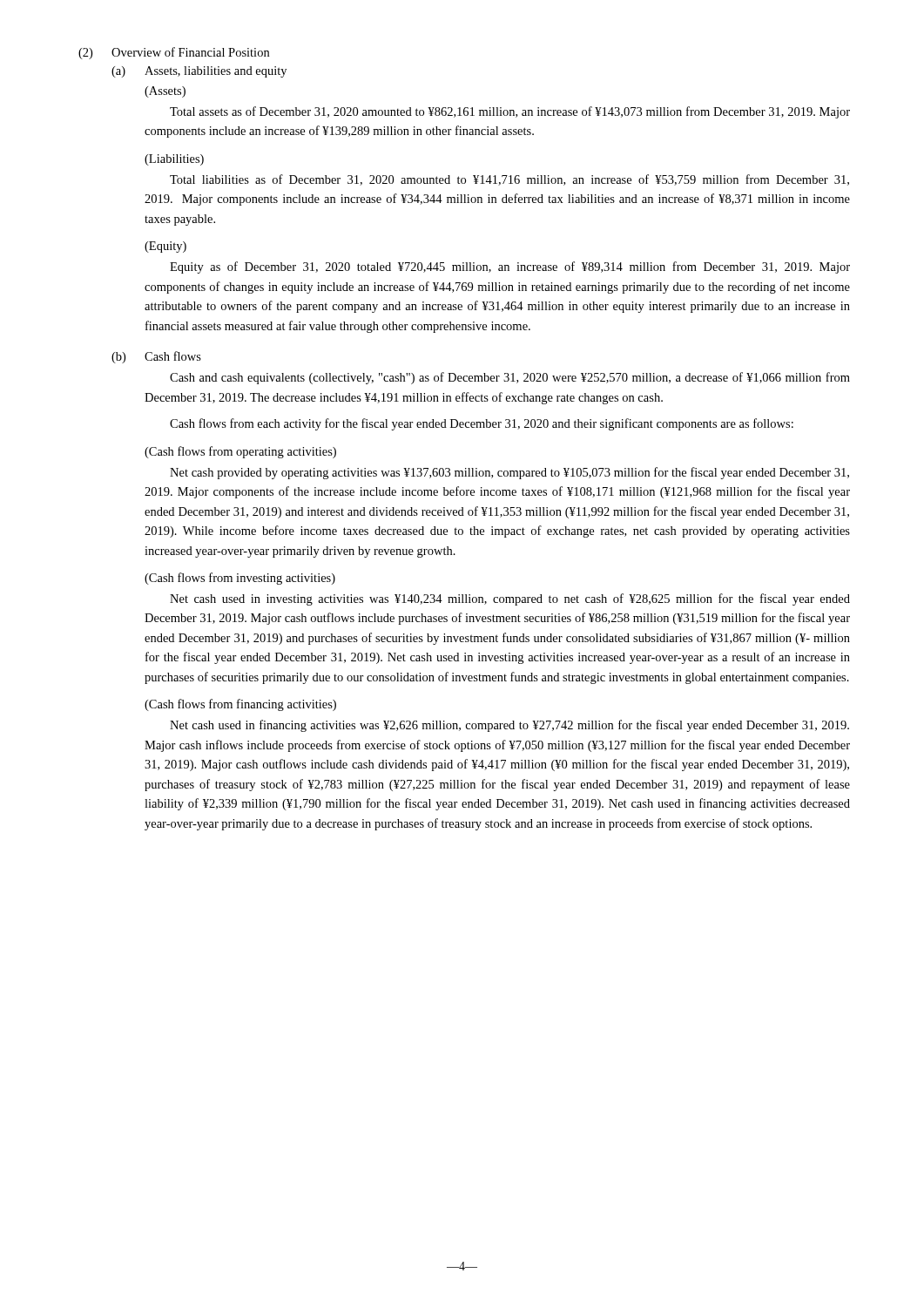
Task: Where does it say "(Cash flows from investing activities)"?
Action: (x=240, y=578)
